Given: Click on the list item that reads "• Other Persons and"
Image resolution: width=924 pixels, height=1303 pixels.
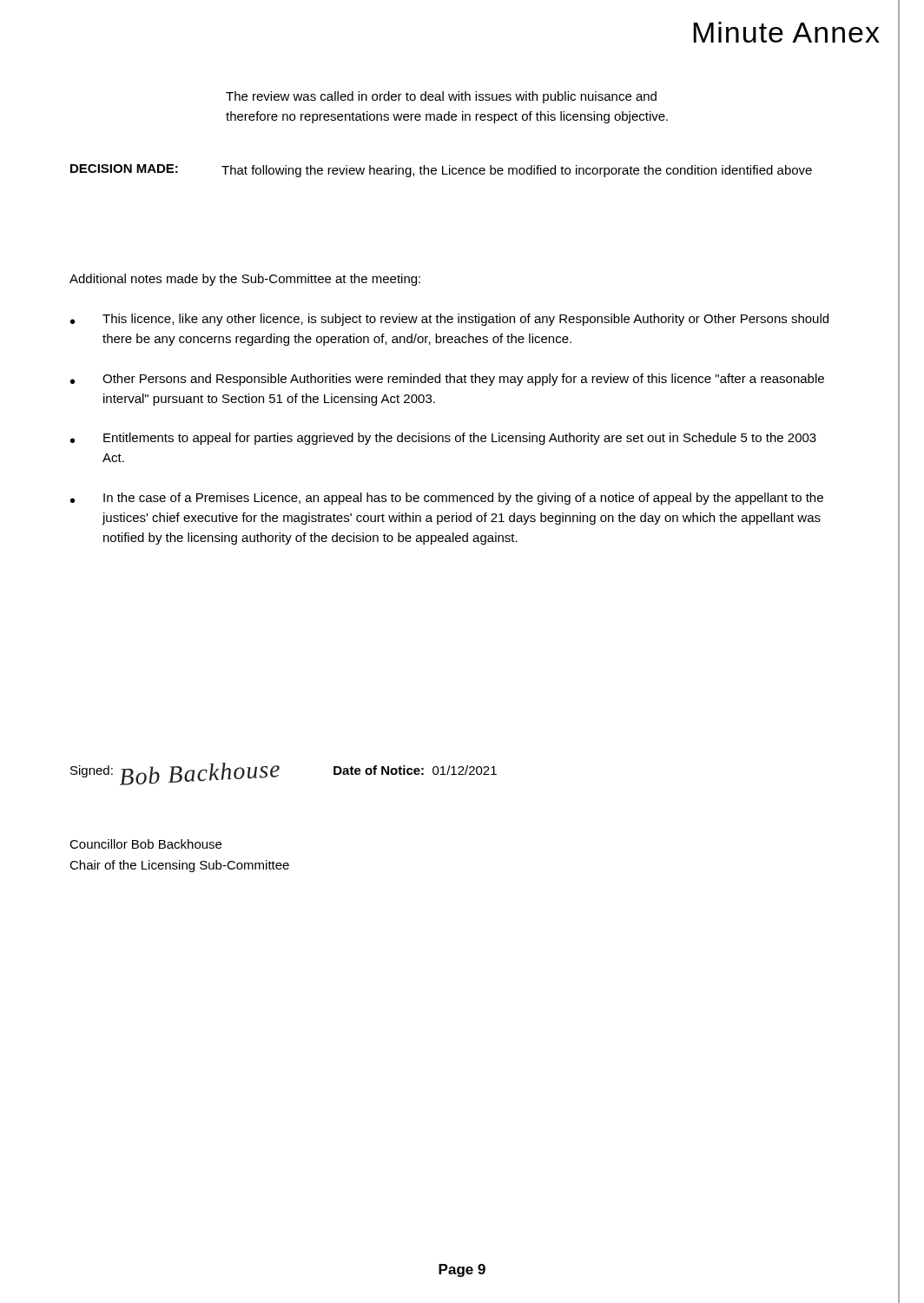Looking at the screenshot, I should click(452, 388).
